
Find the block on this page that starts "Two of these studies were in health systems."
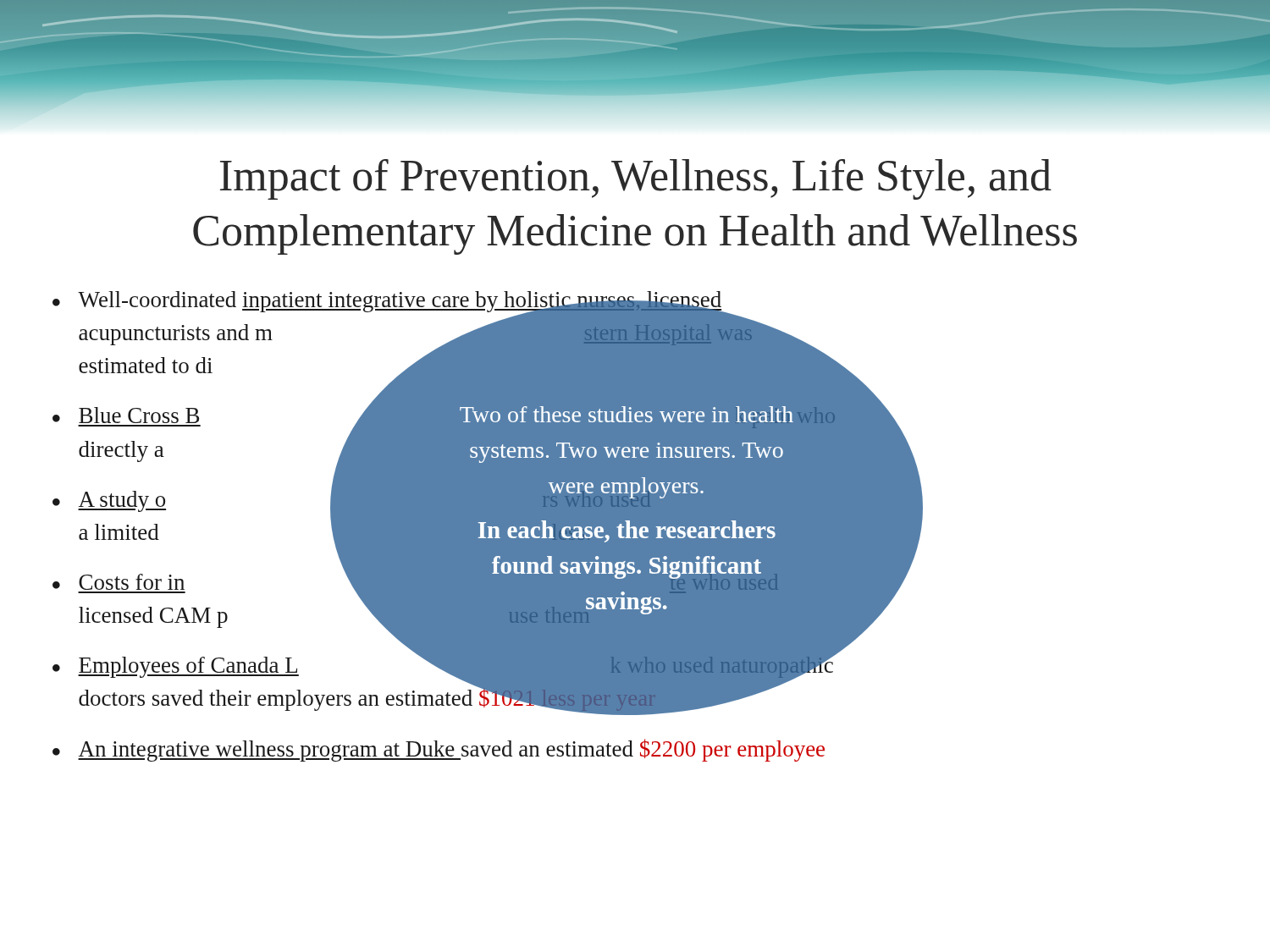click(627, 508)
